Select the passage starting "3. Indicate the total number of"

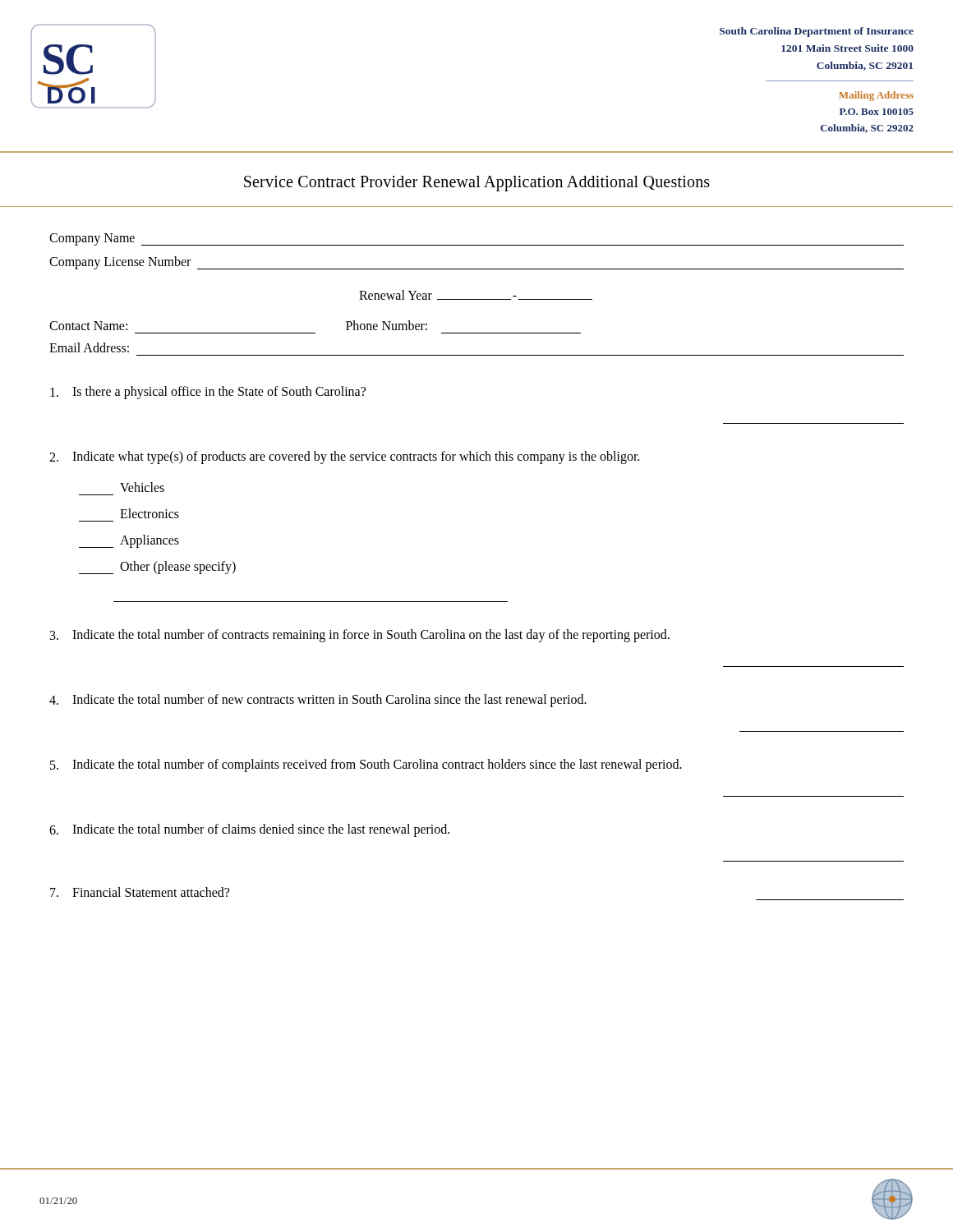(x=476, y=646)
